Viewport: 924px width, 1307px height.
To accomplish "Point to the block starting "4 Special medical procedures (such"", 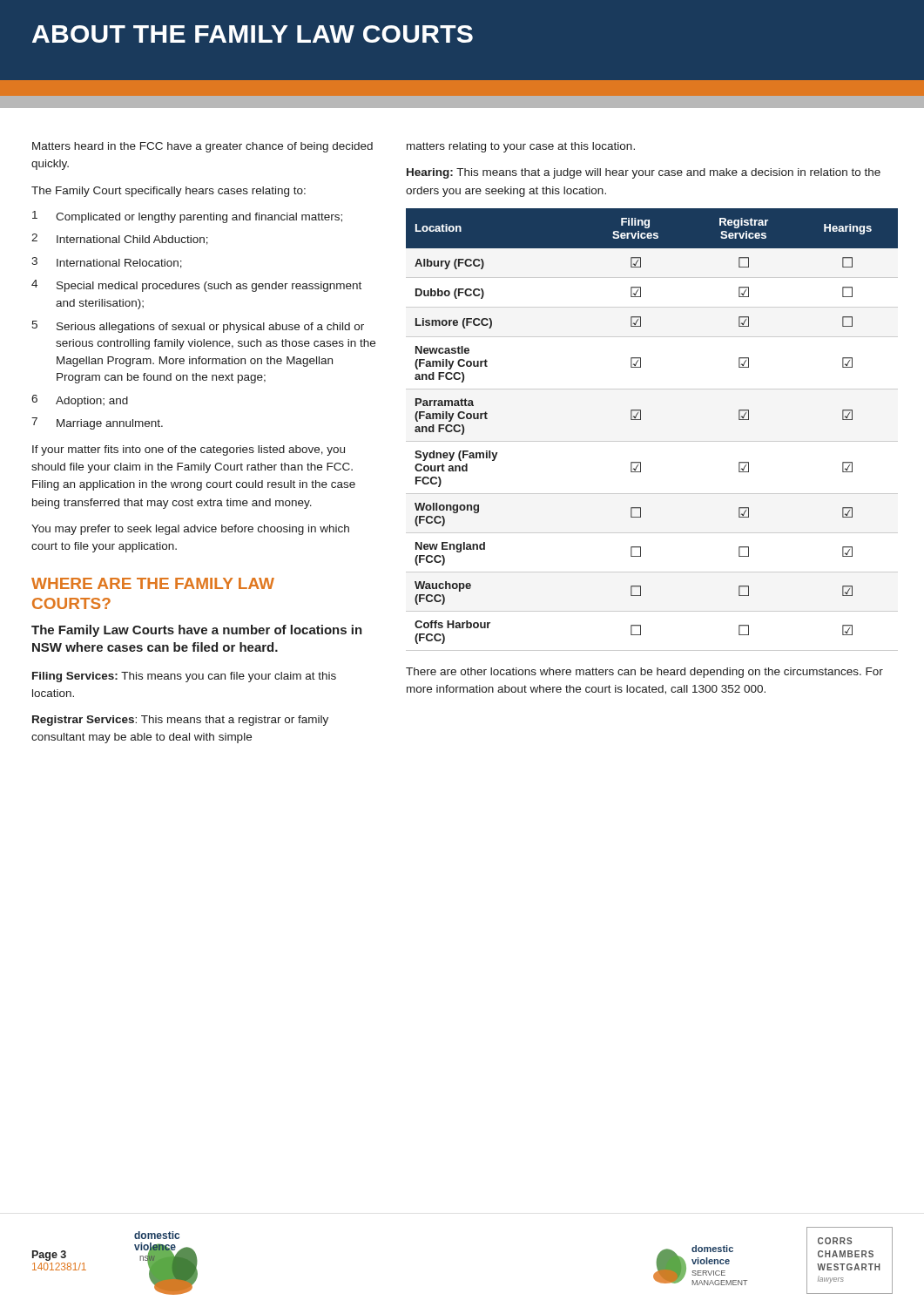I will tap(204, 295).
